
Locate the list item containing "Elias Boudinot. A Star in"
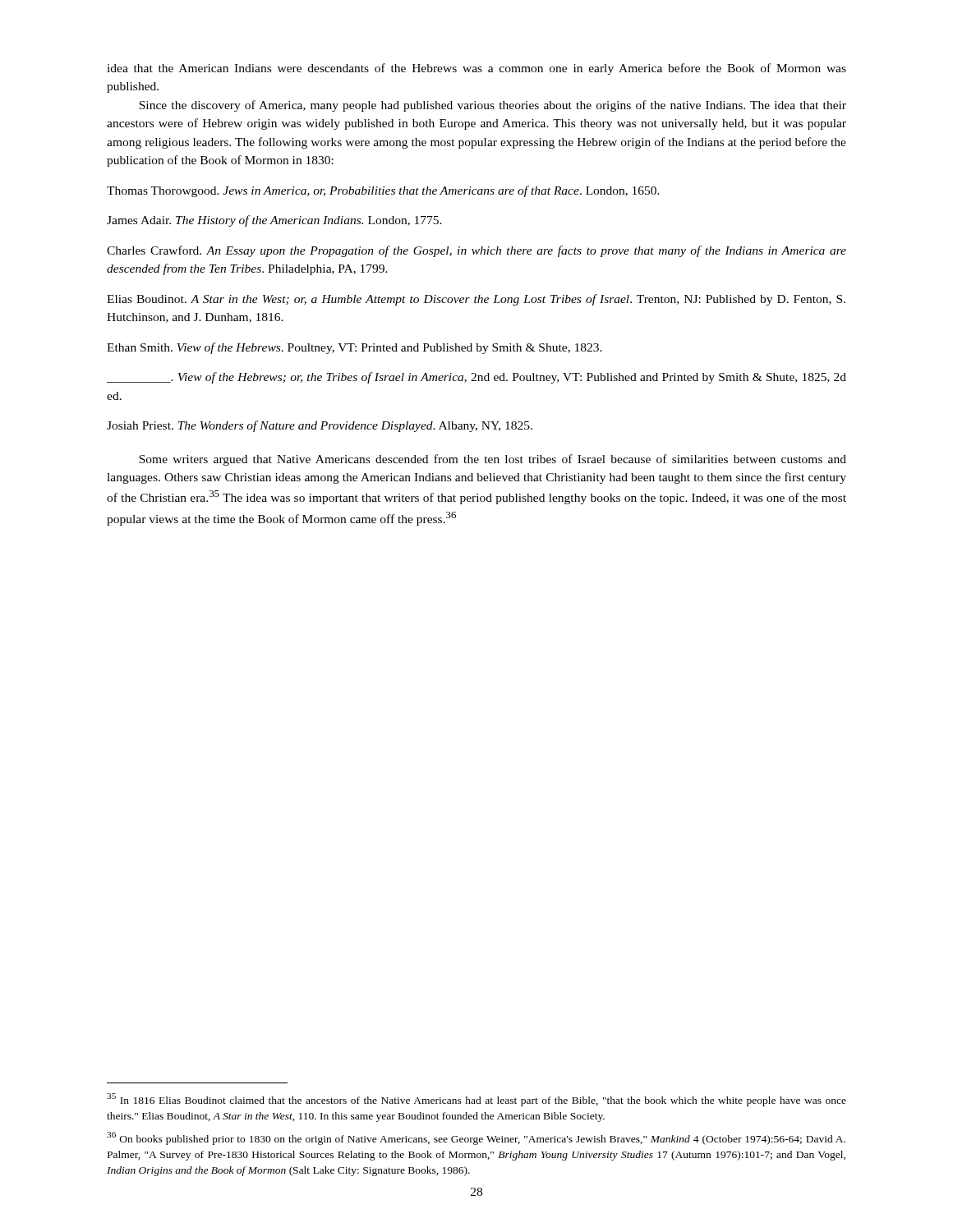pos(476,308)
